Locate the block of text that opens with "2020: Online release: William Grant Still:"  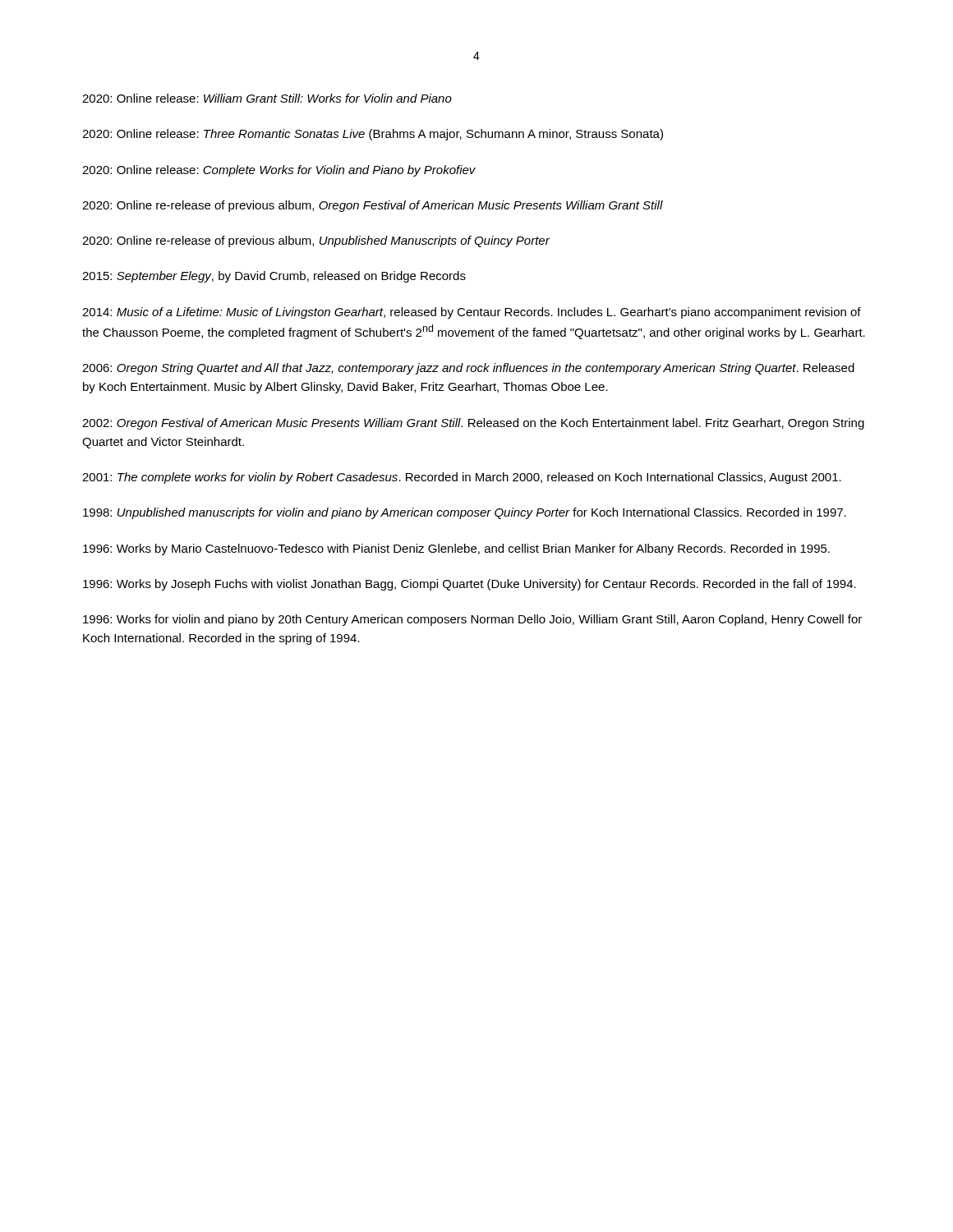267,98
